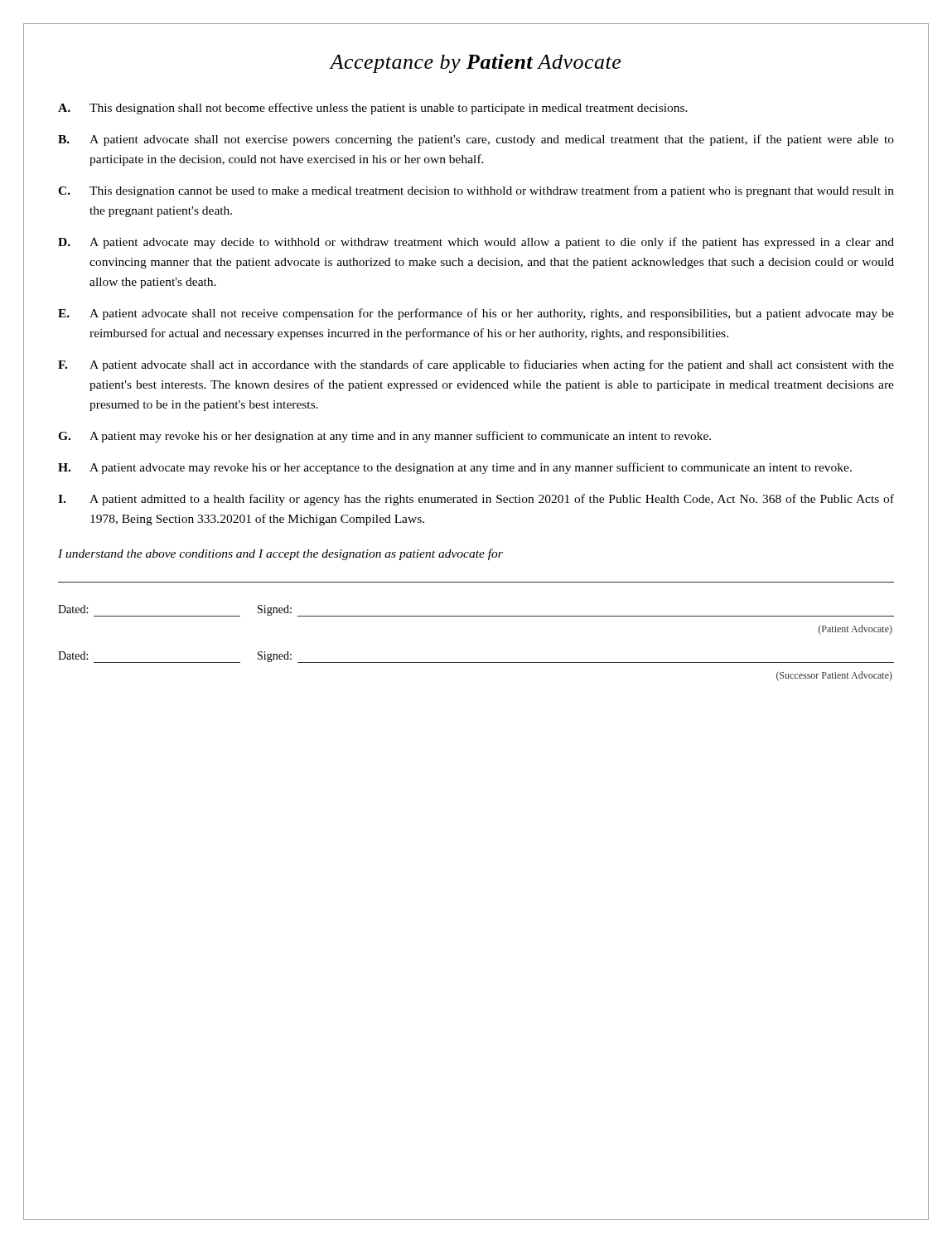
Task: Locate the block of text that opens with "Dated: Signed: (Patient Advocate)"
Action: pos(77,610)
